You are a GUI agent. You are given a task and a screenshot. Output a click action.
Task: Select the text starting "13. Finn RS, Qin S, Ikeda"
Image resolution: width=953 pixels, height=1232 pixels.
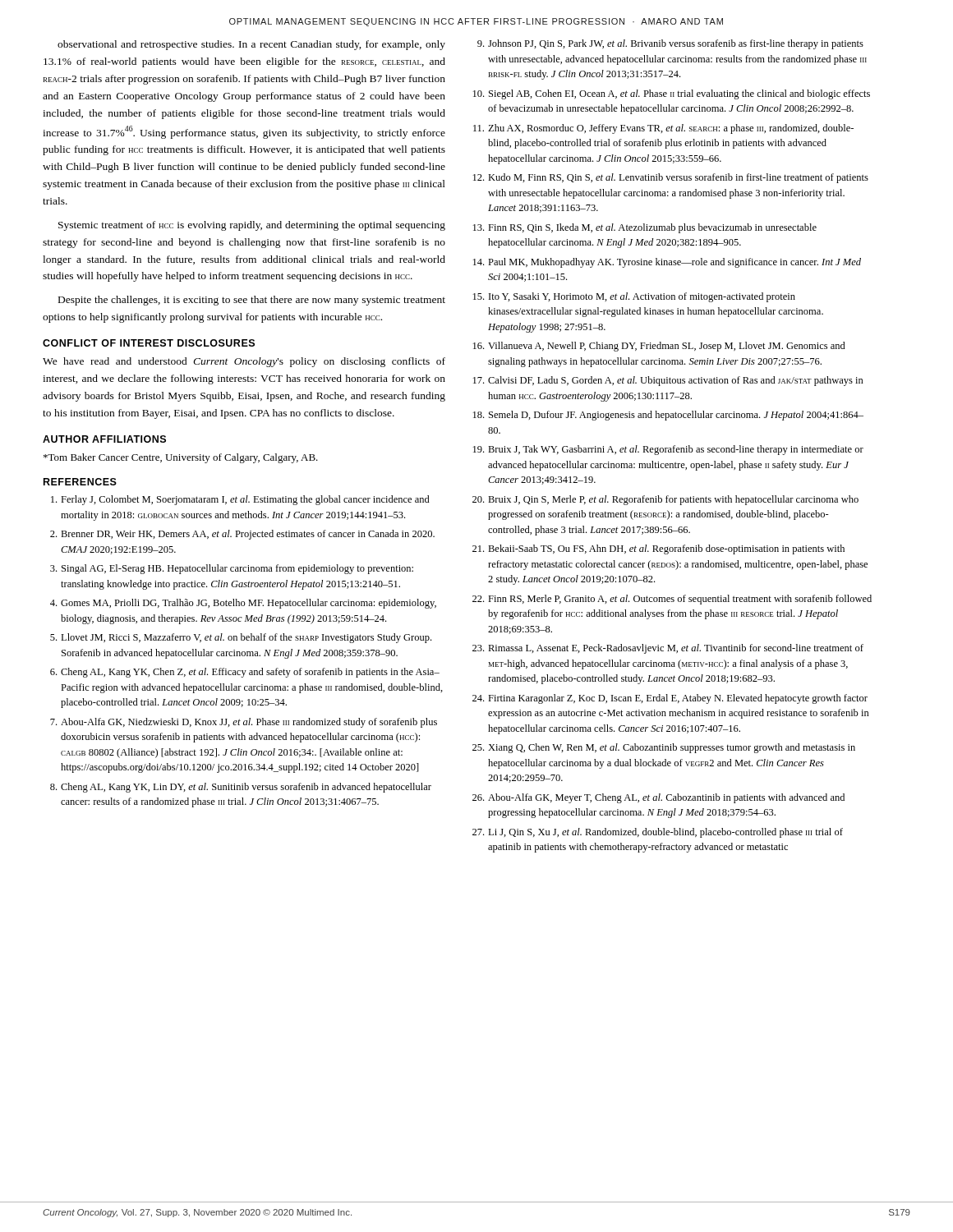coord(671,235)
